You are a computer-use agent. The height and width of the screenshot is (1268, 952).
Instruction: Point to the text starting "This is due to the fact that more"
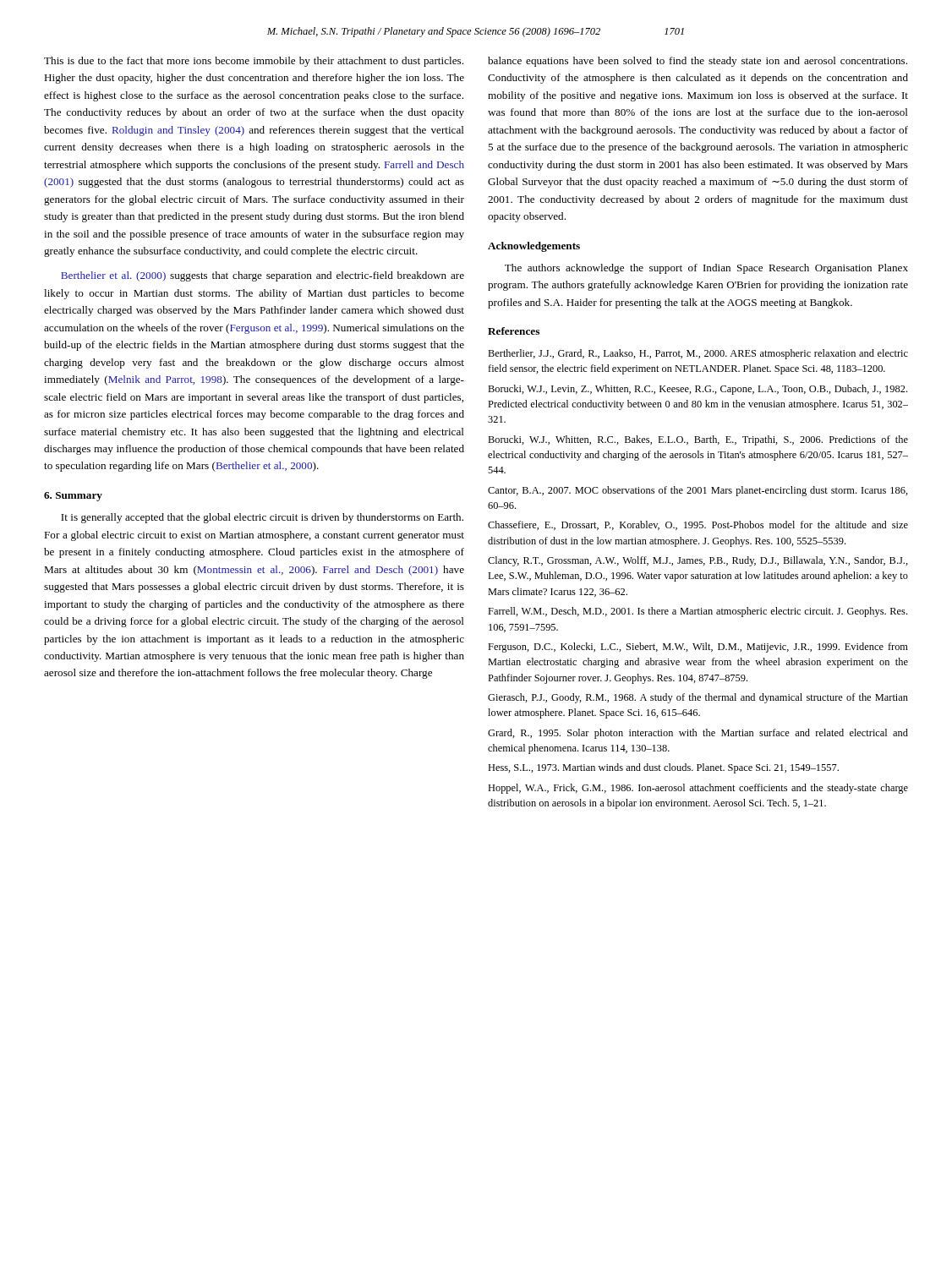point(254,156)
